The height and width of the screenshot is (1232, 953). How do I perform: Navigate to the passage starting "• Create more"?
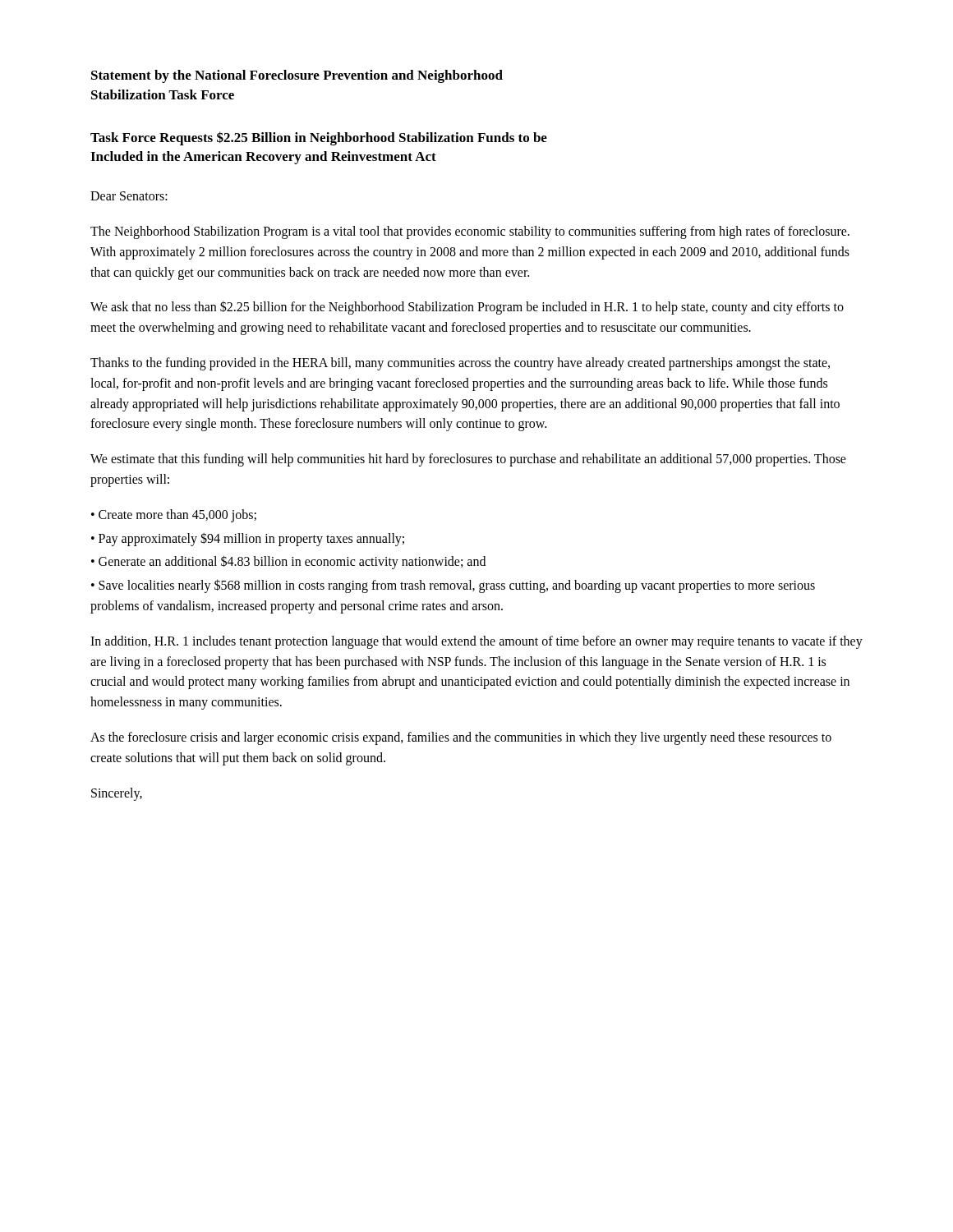174,514
